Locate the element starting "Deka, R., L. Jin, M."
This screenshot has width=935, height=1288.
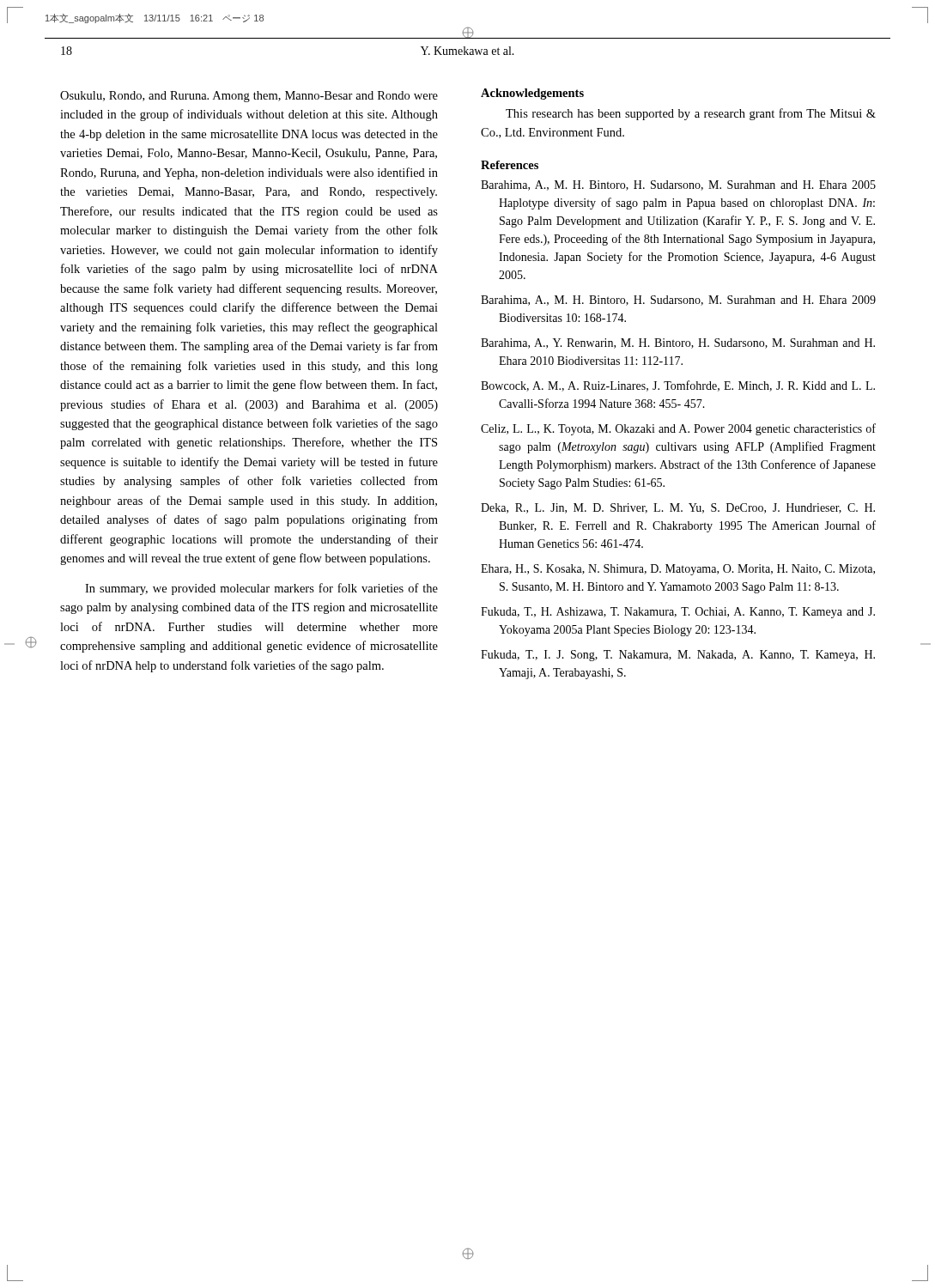[678, 526]
